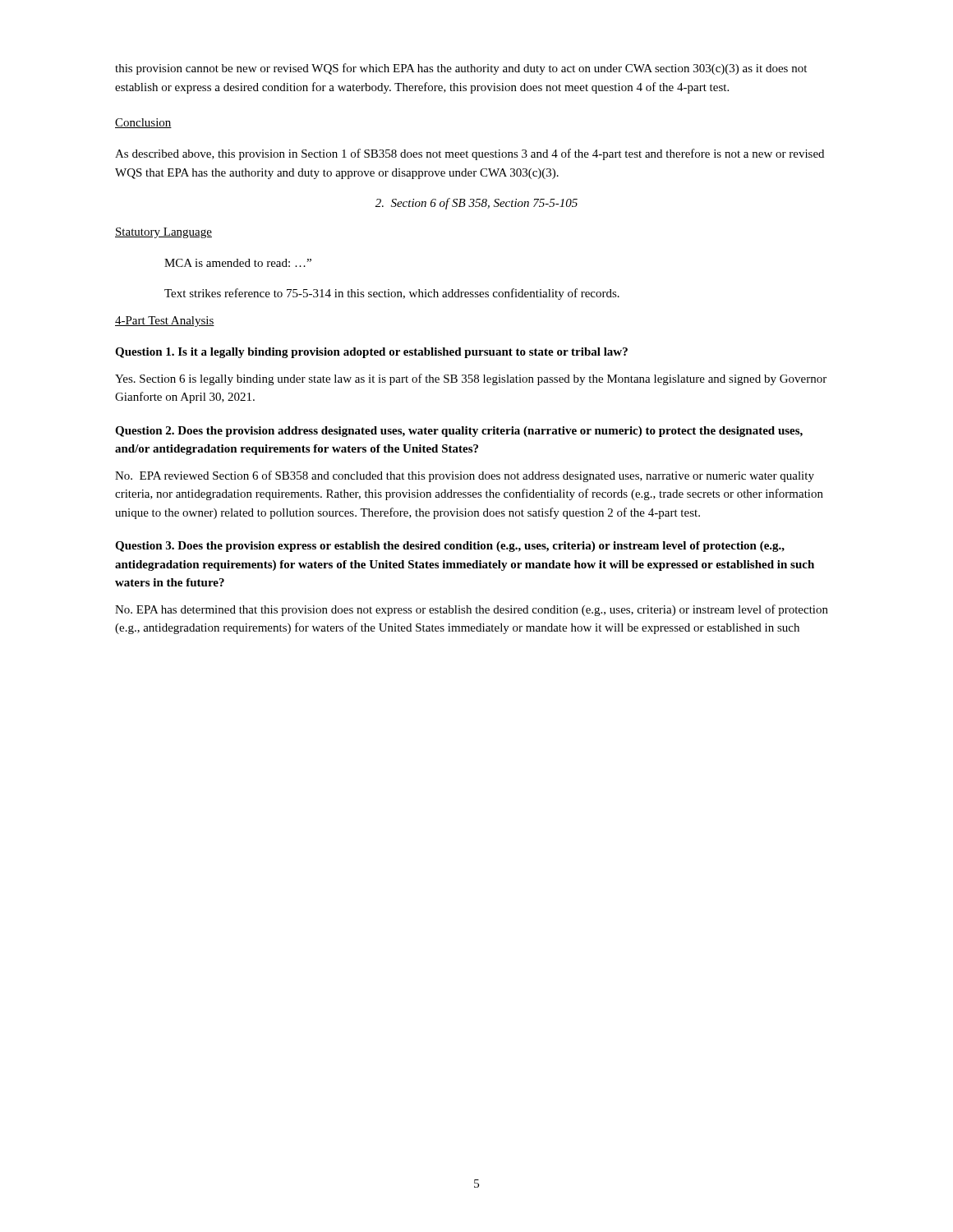Image resolution: width=953 pixels, height=1232 pixels.
Task: Locate the text block that reads "No. EPA has determined that this provision"
Action: pos(476,618)
